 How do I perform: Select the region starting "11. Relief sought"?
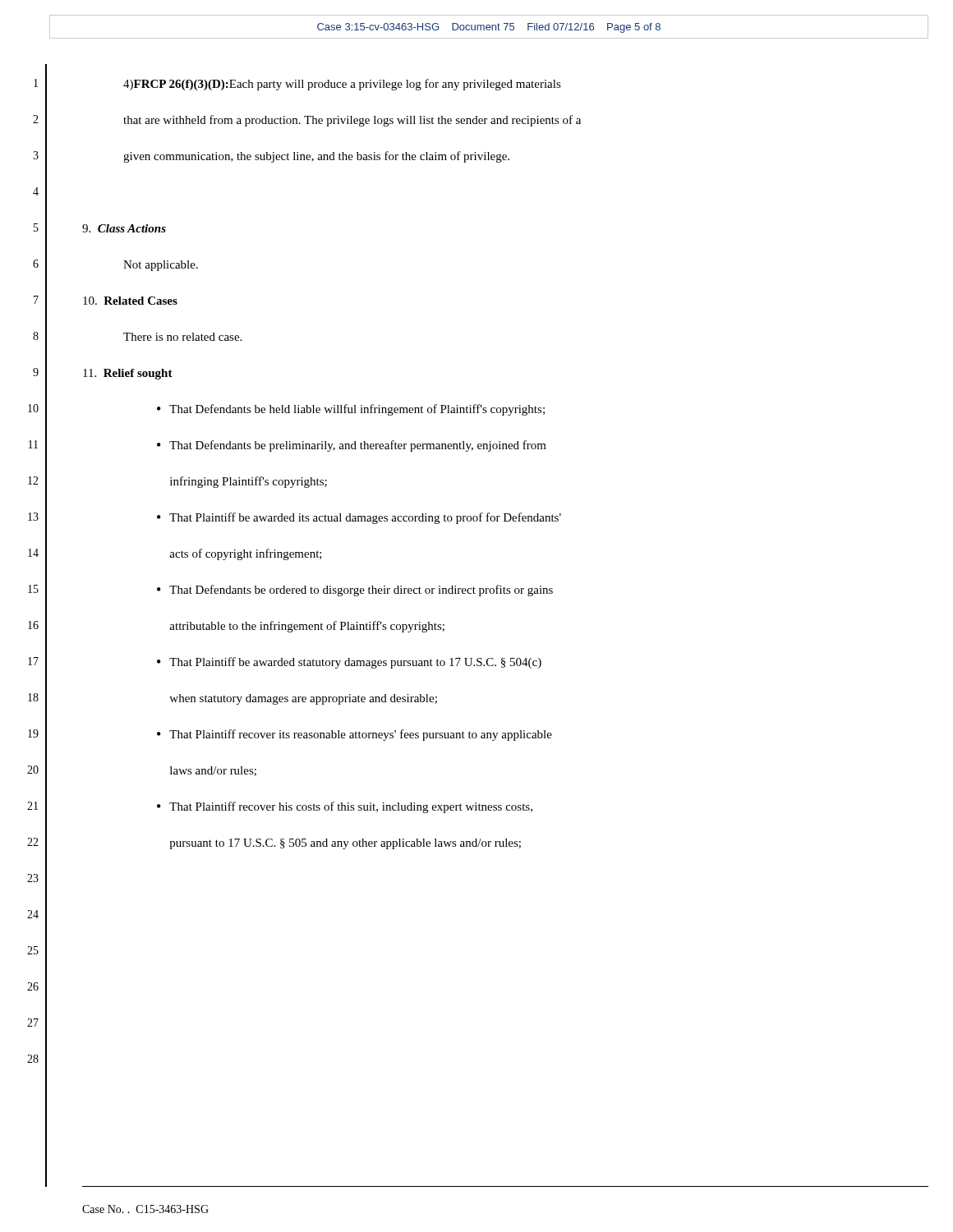click(127, 373)
